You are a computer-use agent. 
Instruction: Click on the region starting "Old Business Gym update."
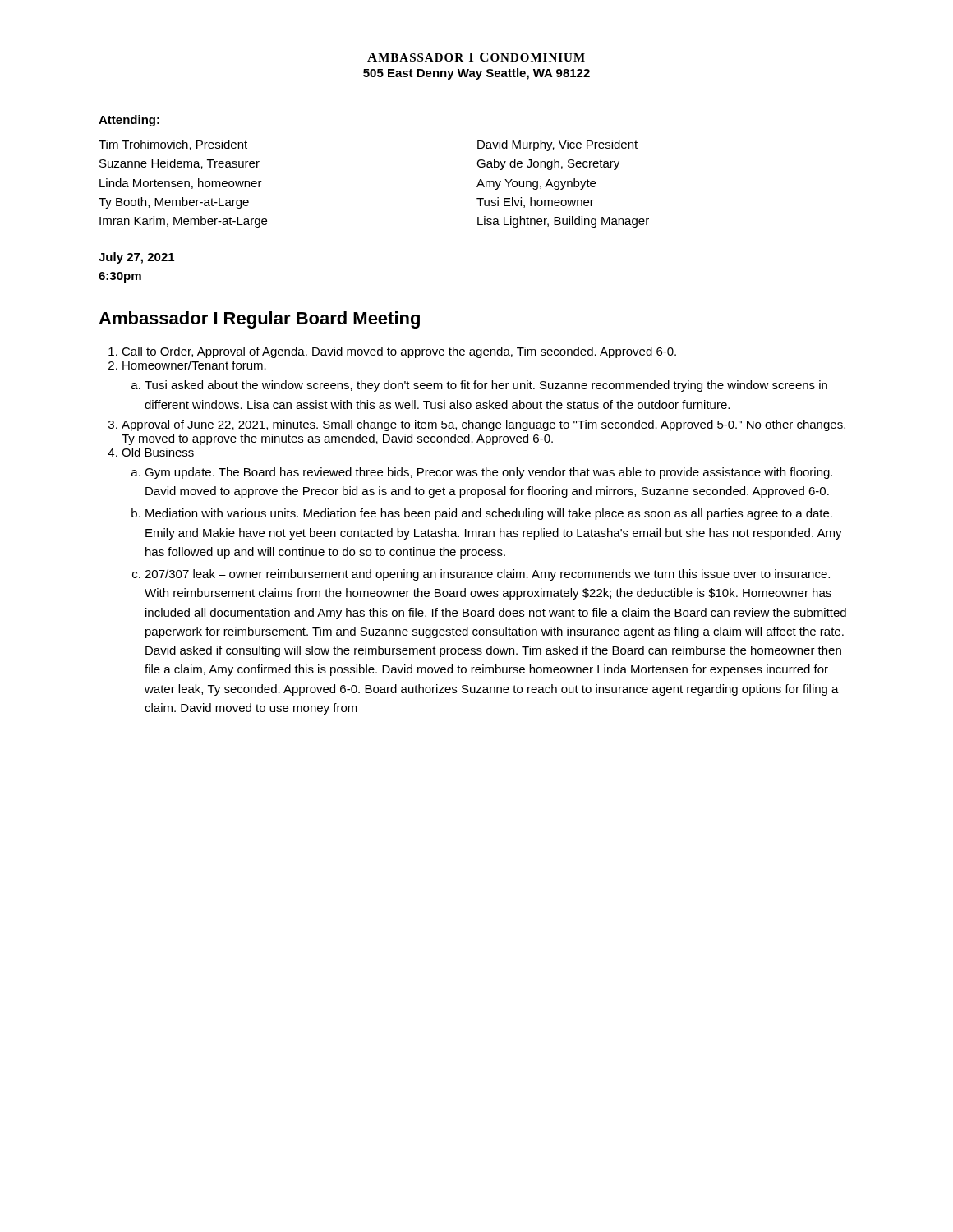(488, 581)
